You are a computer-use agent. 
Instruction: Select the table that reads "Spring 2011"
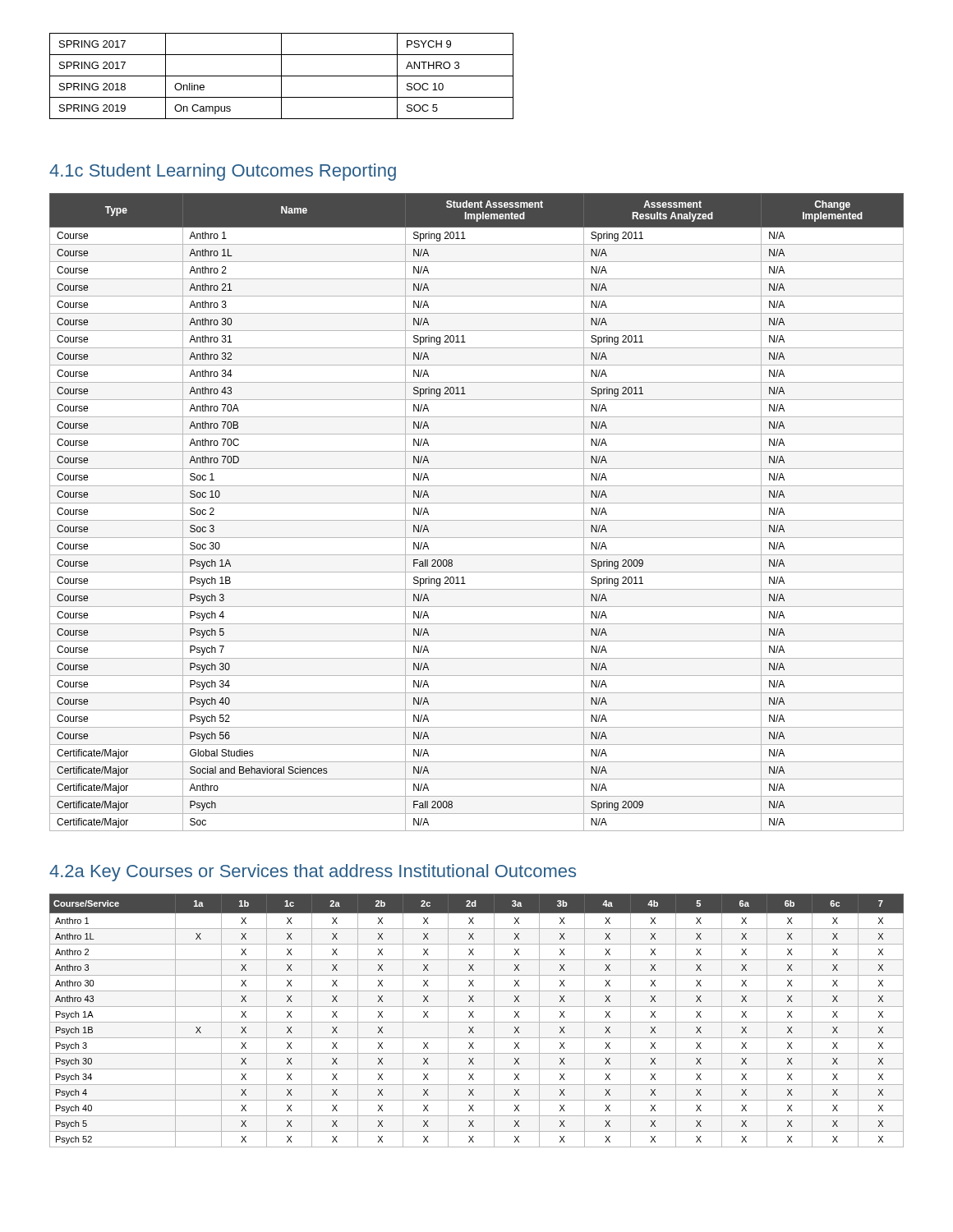[476, 512]
